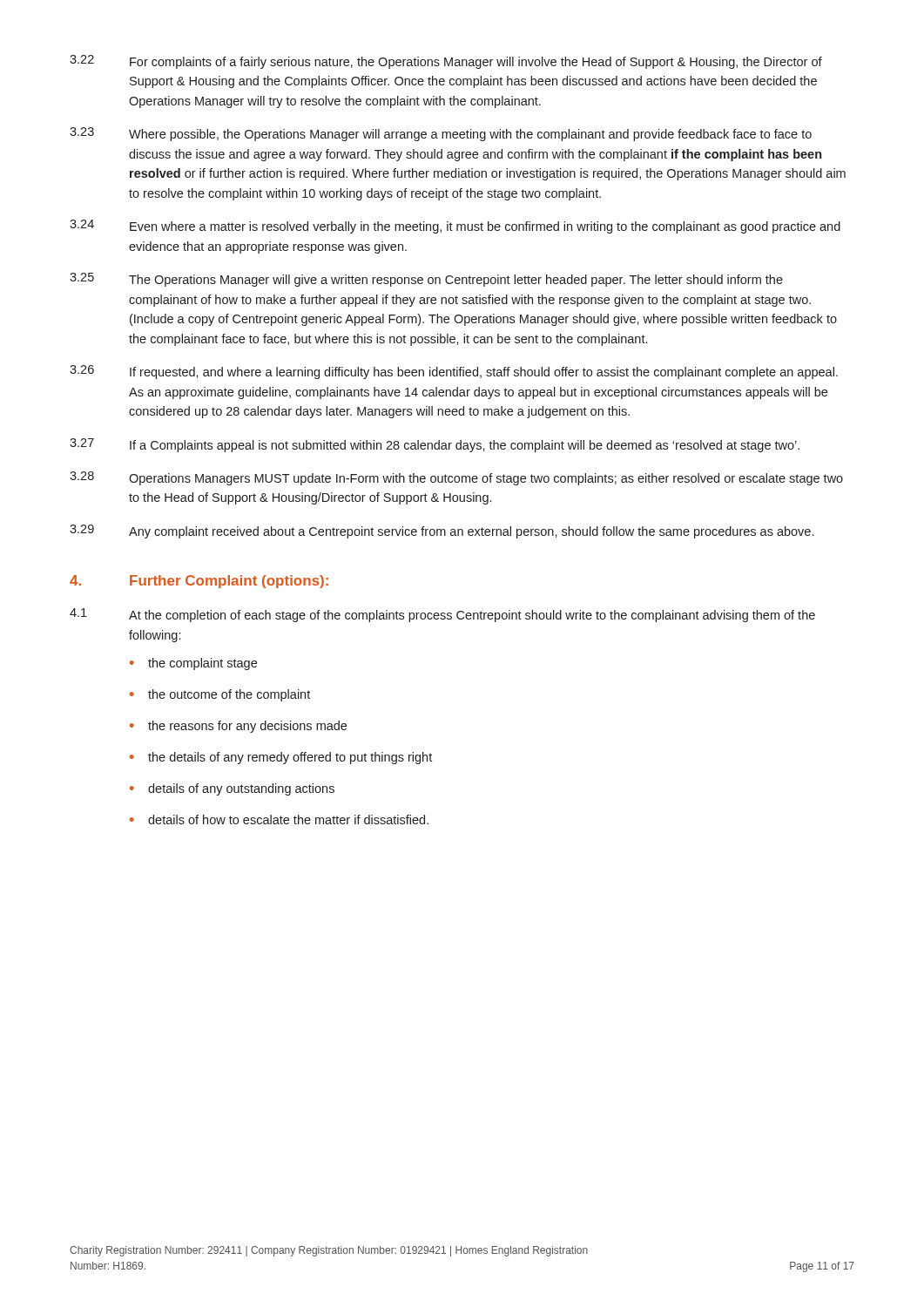The height and width of the screenshot is (1307, 924).
Task: Select the list item that says "3.28 Operations Managers"
Action: coord(462,488)
